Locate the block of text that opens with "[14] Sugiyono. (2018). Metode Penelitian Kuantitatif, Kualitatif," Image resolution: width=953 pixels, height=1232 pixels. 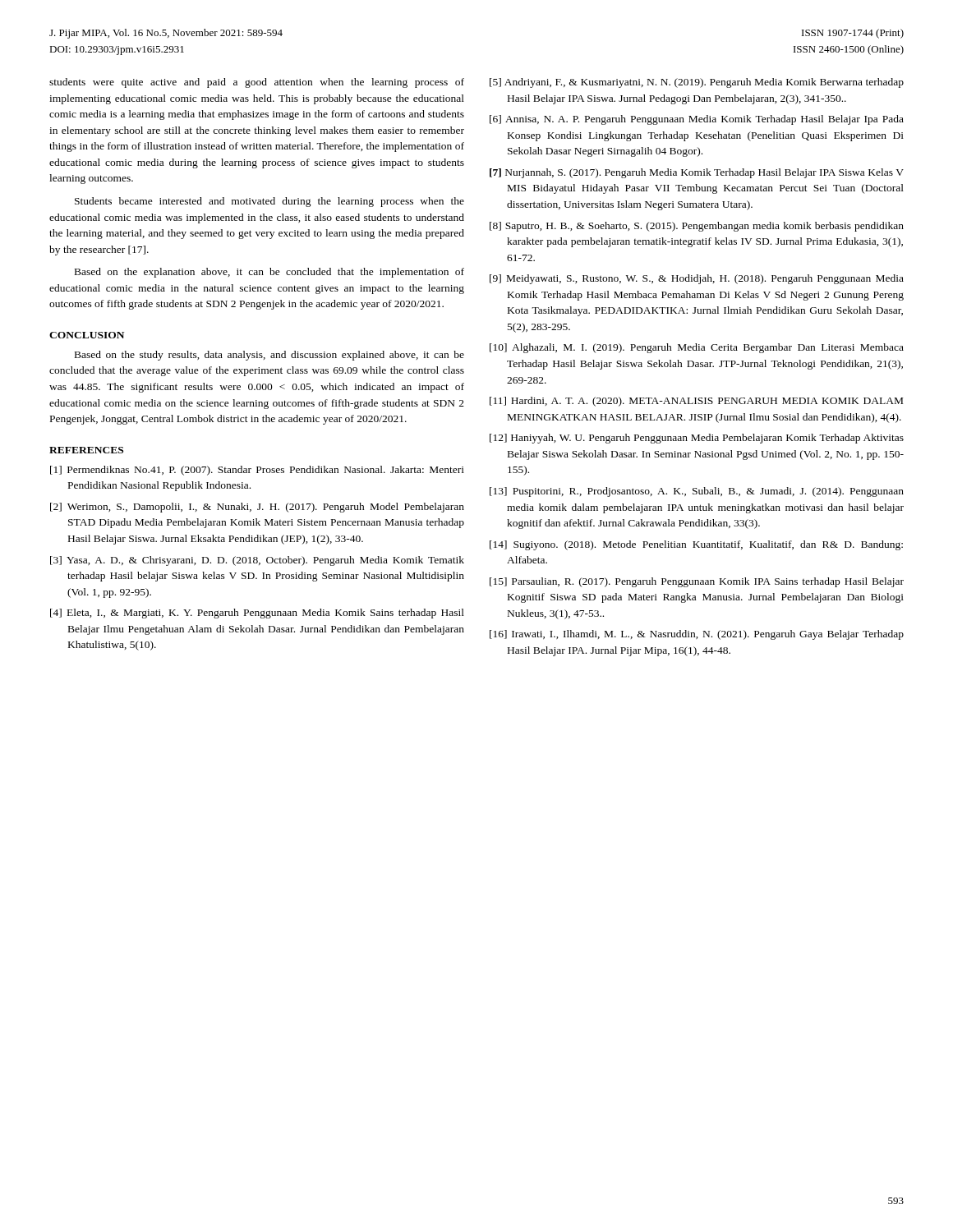tap(696, 552)
